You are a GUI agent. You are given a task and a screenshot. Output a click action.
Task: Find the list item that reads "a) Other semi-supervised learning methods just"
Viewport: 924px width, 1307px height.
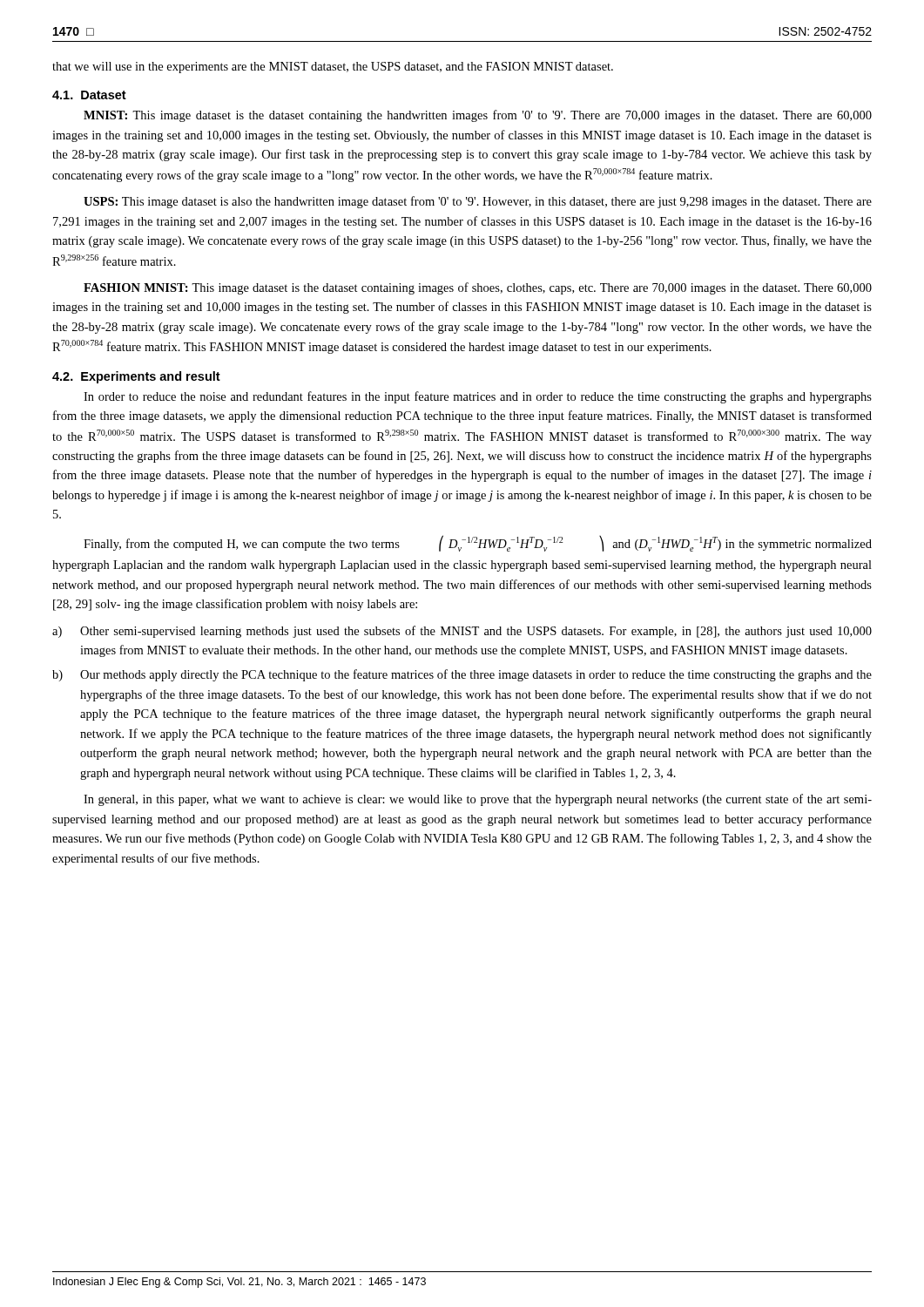(x=462, y=640)
